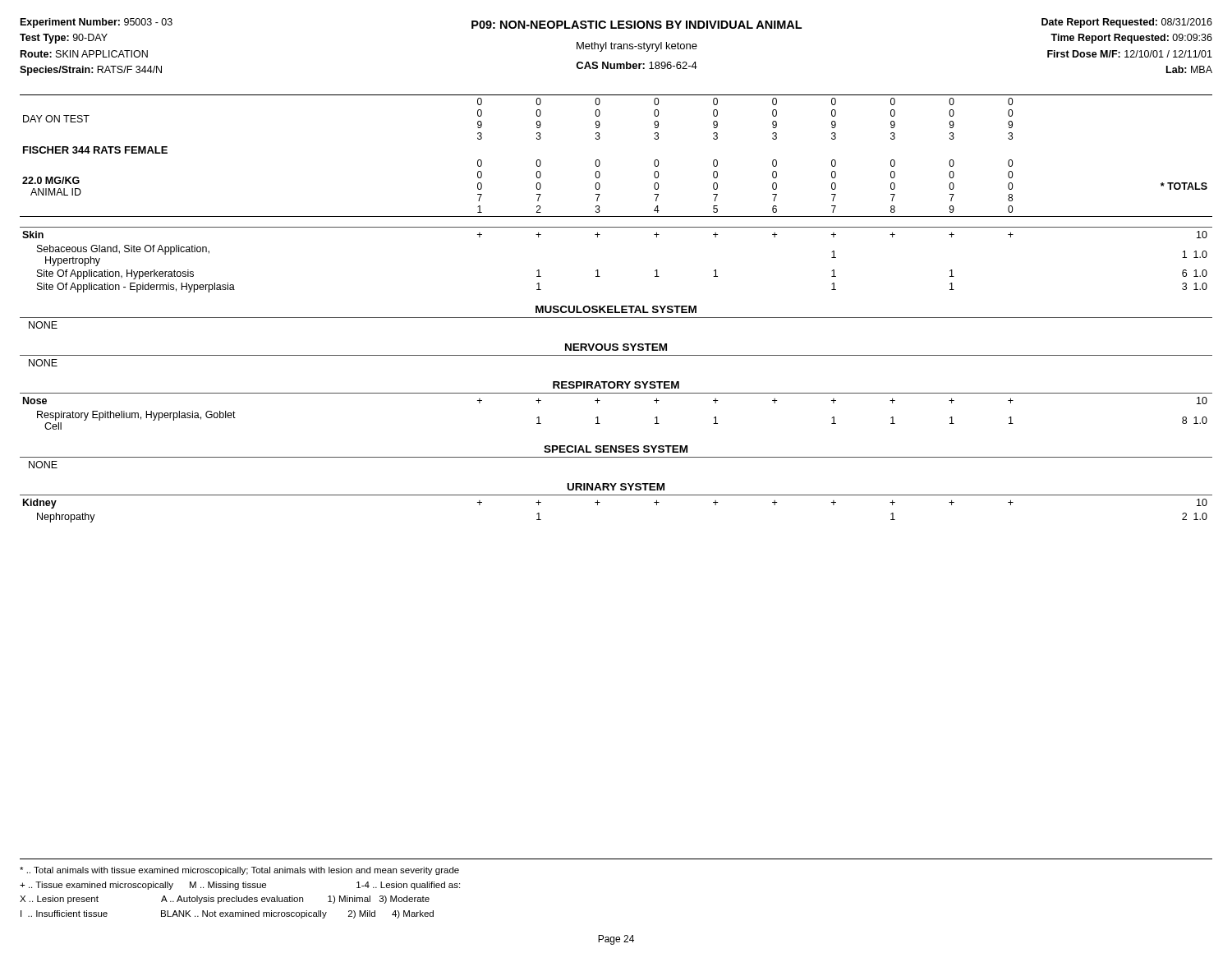Locate the passage starting ".. Total animals with tissue examined"

(240, 892)
